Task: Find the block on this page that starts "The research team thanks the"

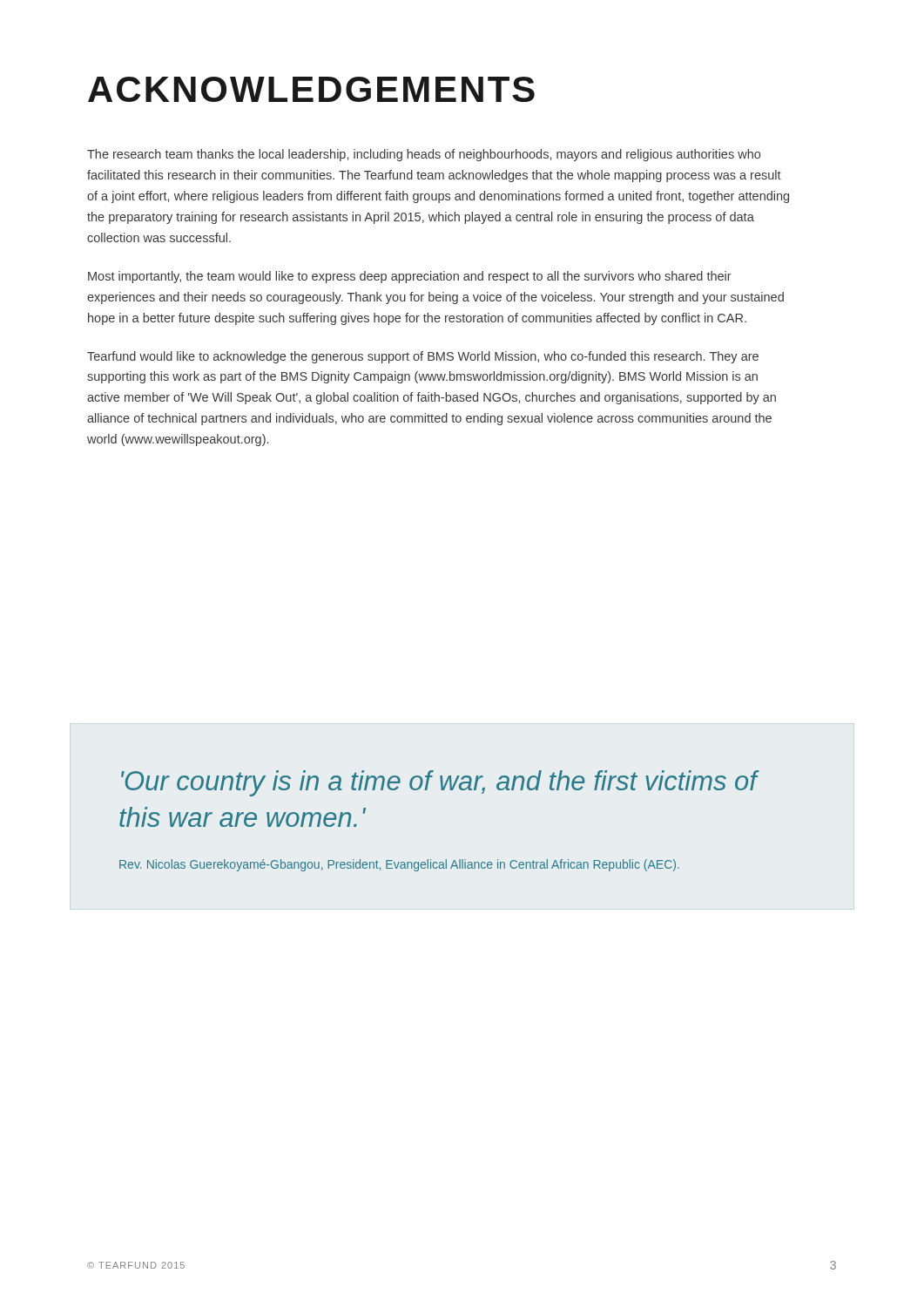Action: pyautogui.click(x=439, y=196)
